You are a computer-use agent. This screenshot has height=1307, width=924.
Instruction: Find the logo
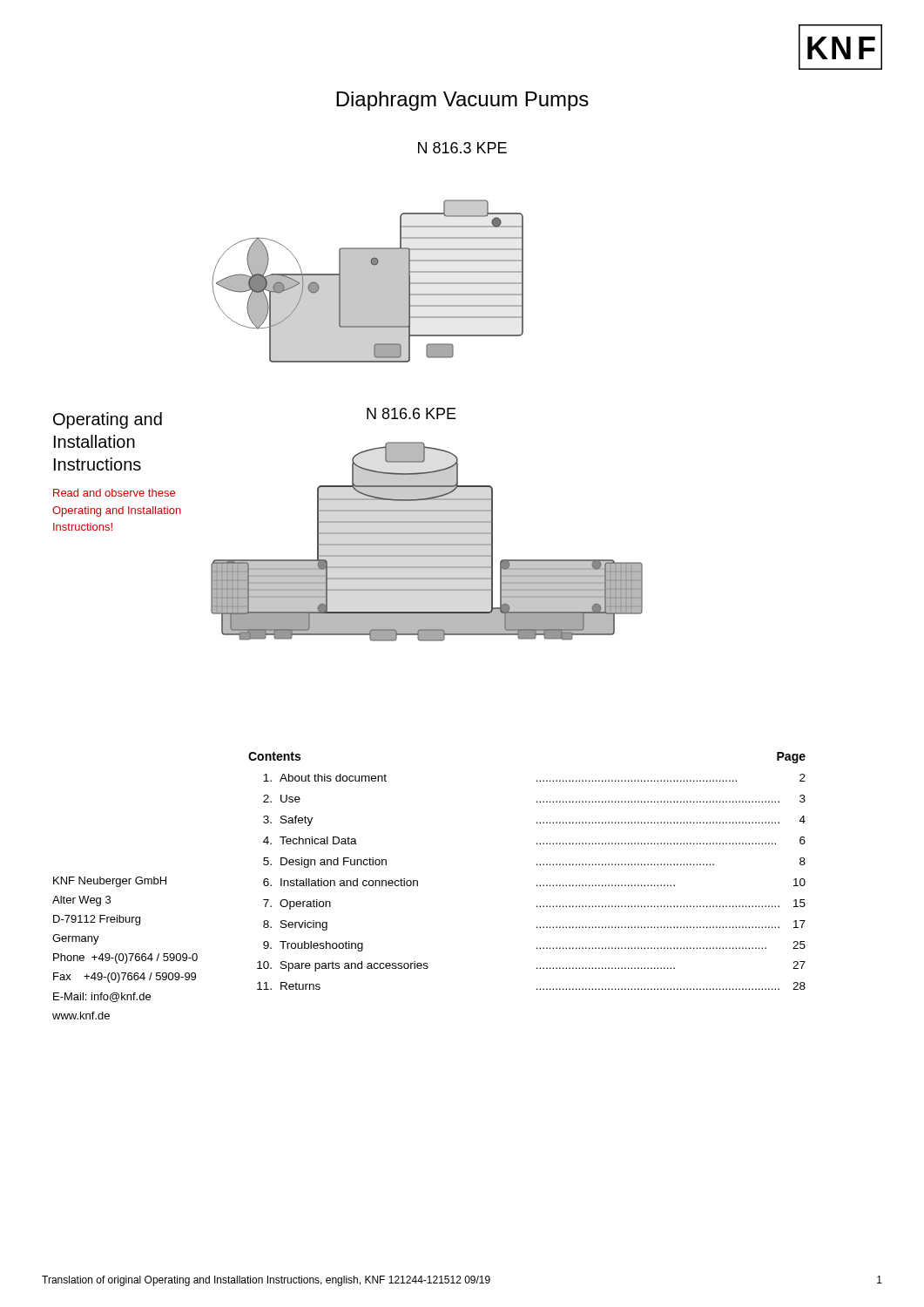coord(840,48)
